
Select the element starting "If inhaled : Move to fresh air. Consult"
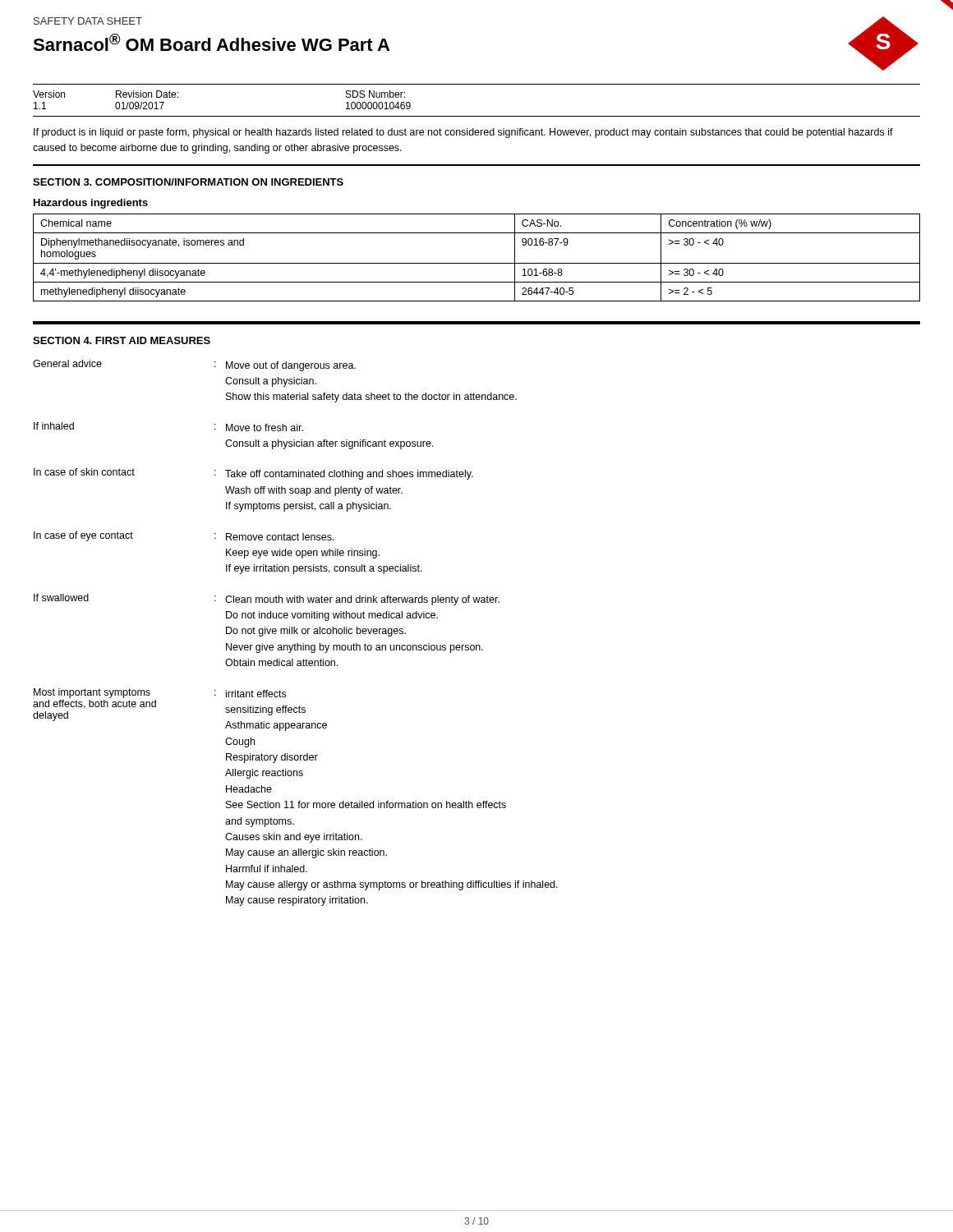click(55, 427)
